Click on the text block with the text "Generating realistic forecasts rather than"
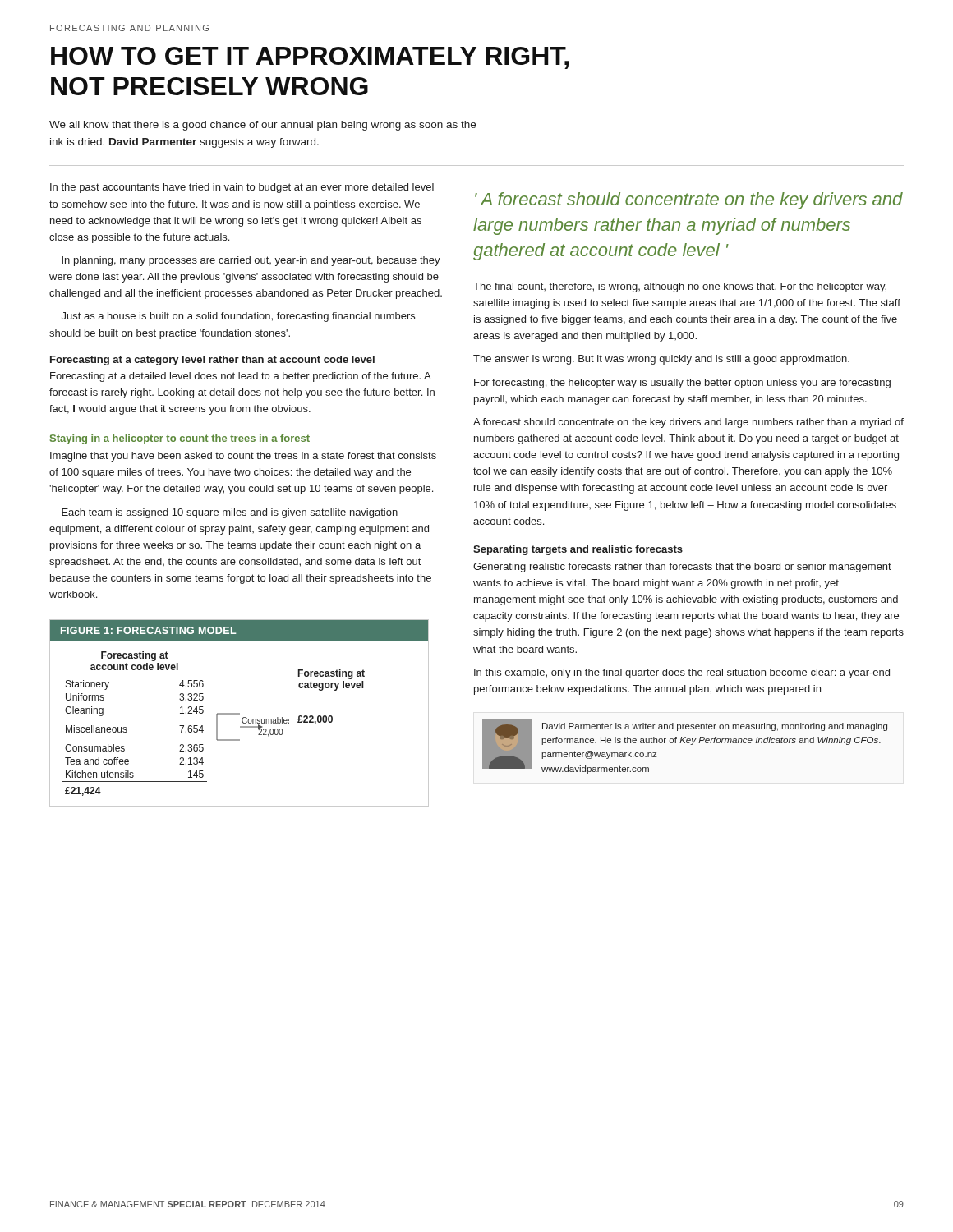This screenshot has width=953, height=1232. tap(688, 607)
